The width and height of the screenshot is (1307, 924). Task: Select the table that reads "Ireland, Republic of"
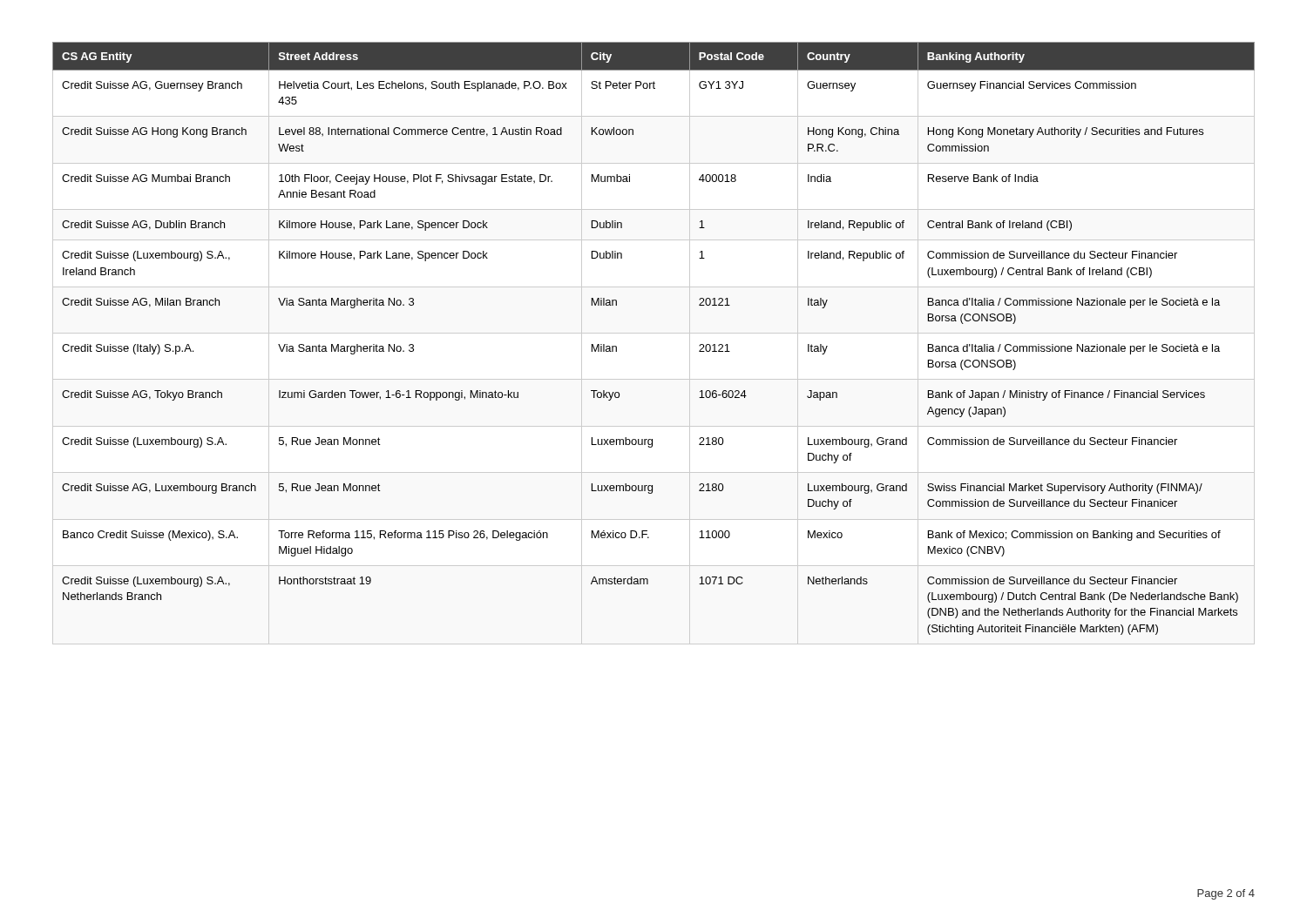point(654,343)
